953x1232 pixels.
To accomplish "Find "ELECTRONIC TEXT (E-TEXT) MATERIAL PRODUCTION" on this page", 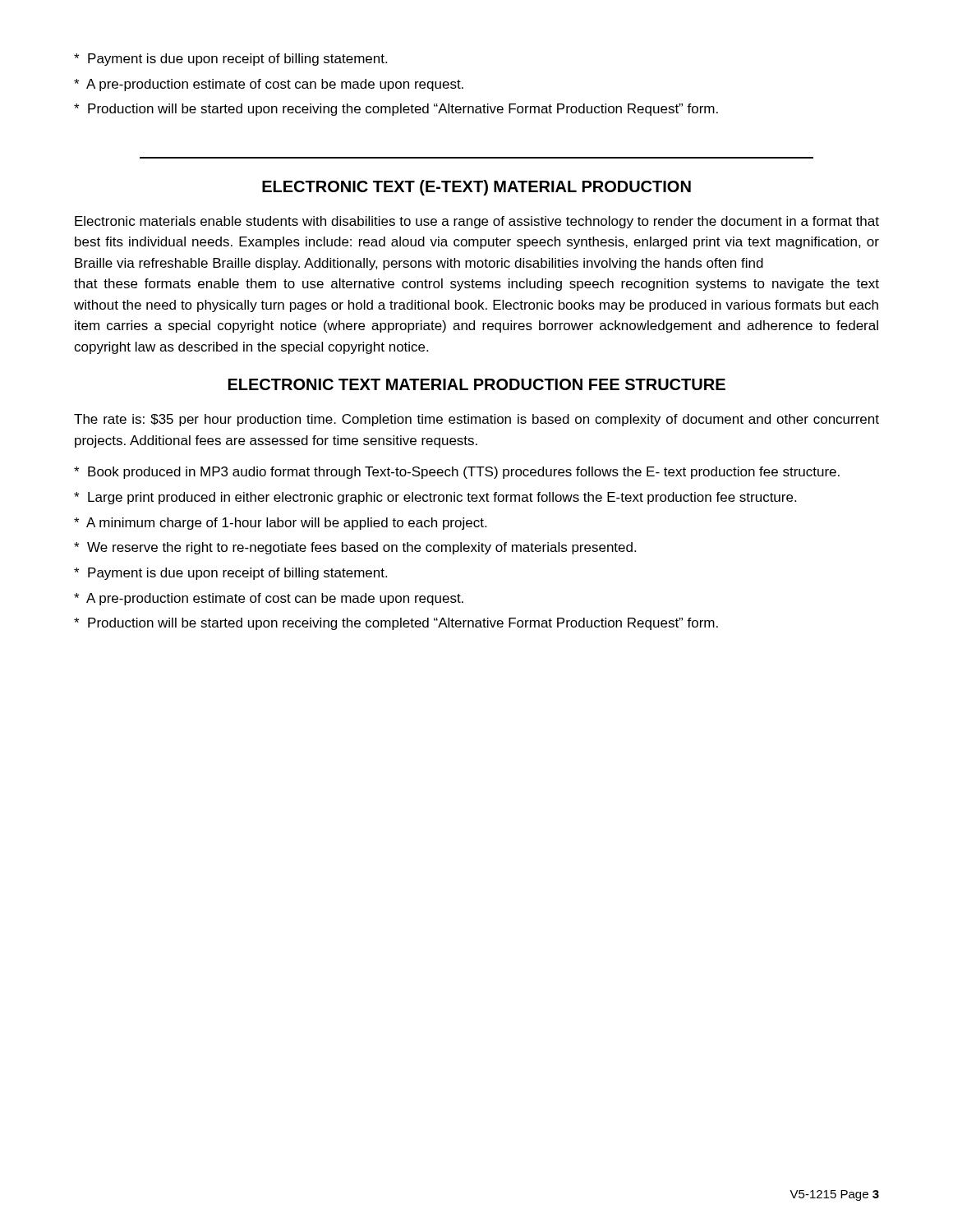I will pos(476,186).
